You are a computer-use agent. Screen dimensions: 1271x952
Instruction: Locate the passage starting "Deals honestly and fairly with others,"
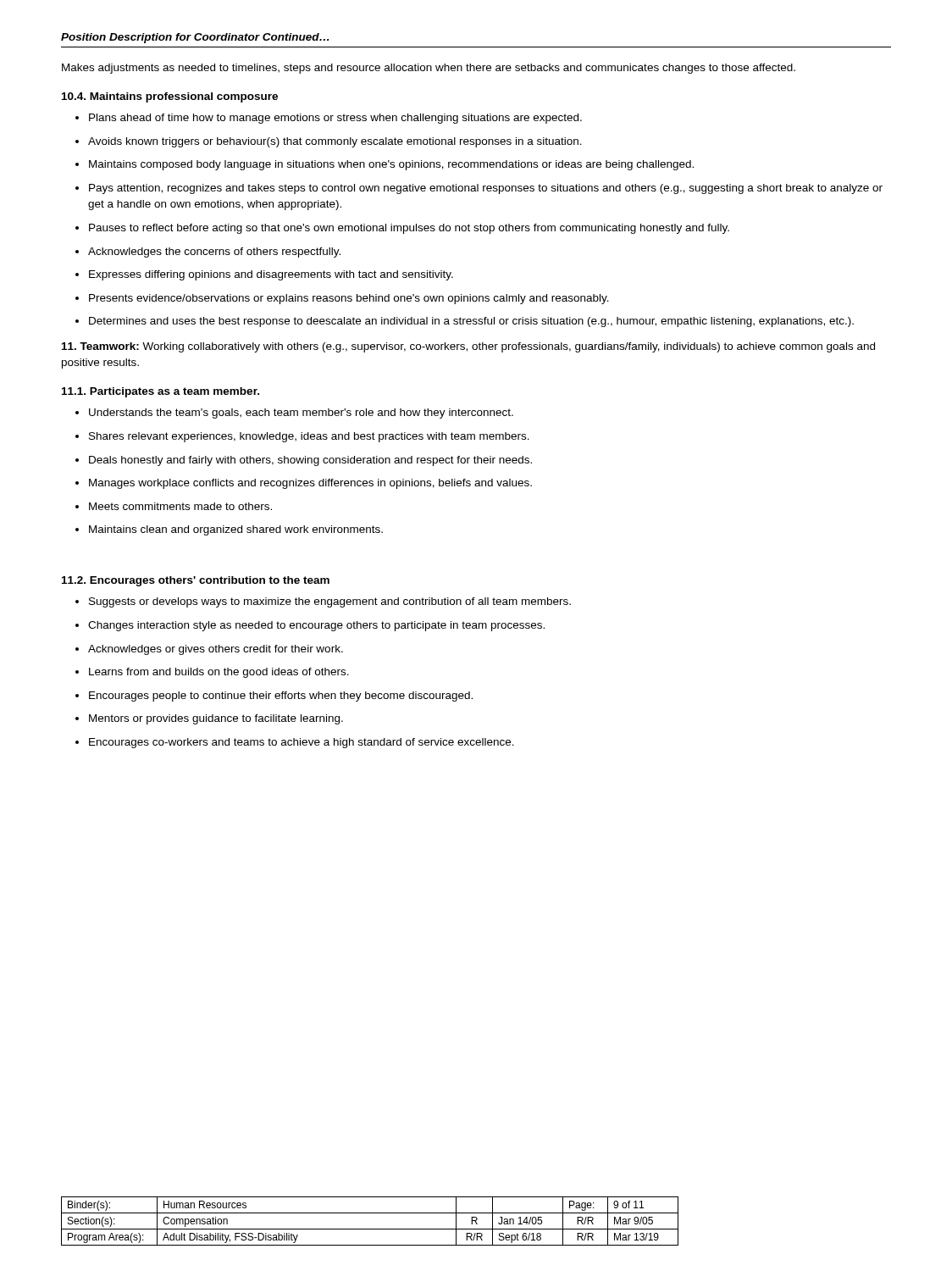476,460
